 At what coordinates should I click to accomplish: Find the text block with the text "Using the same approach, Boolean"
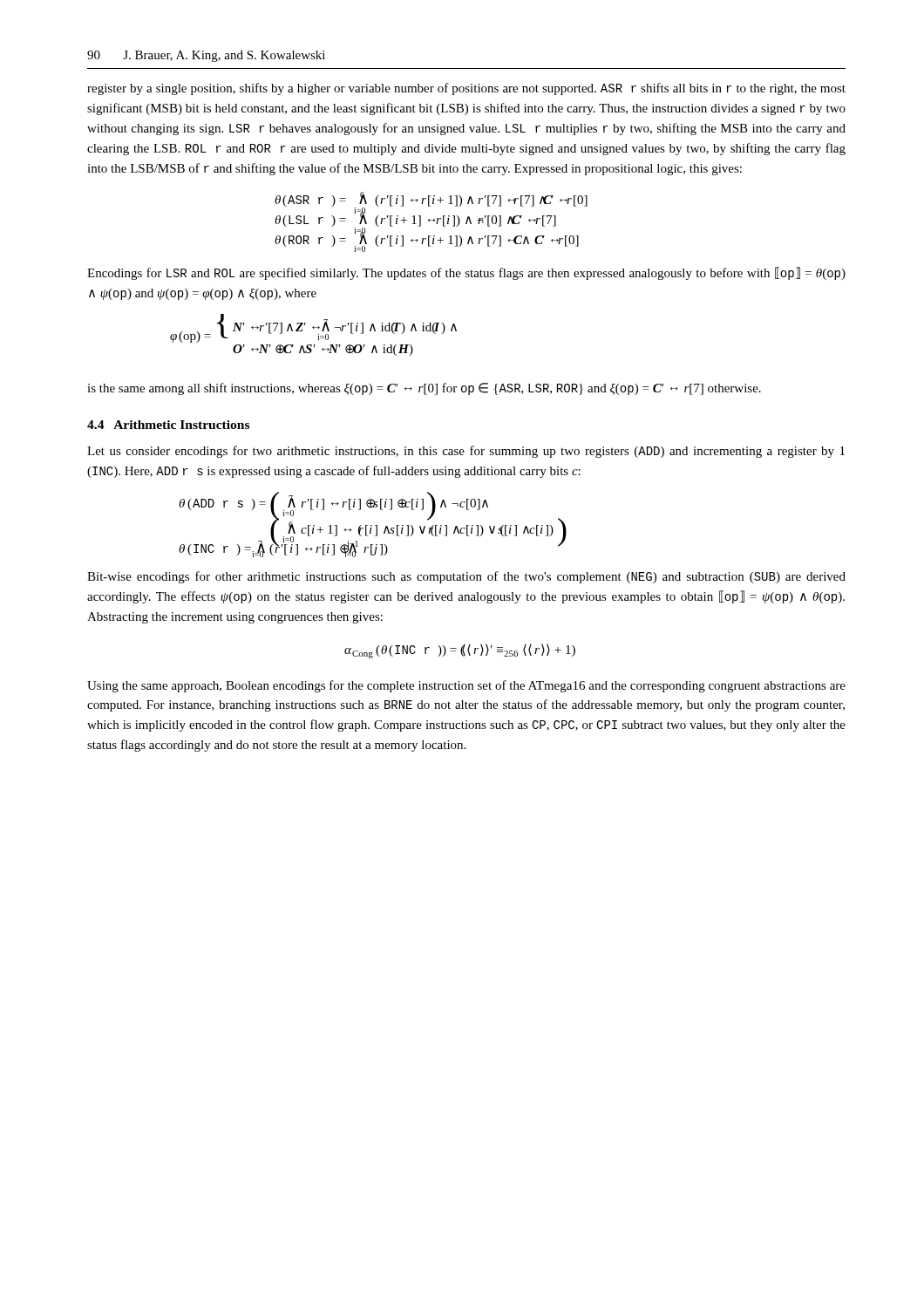[466, 715]
